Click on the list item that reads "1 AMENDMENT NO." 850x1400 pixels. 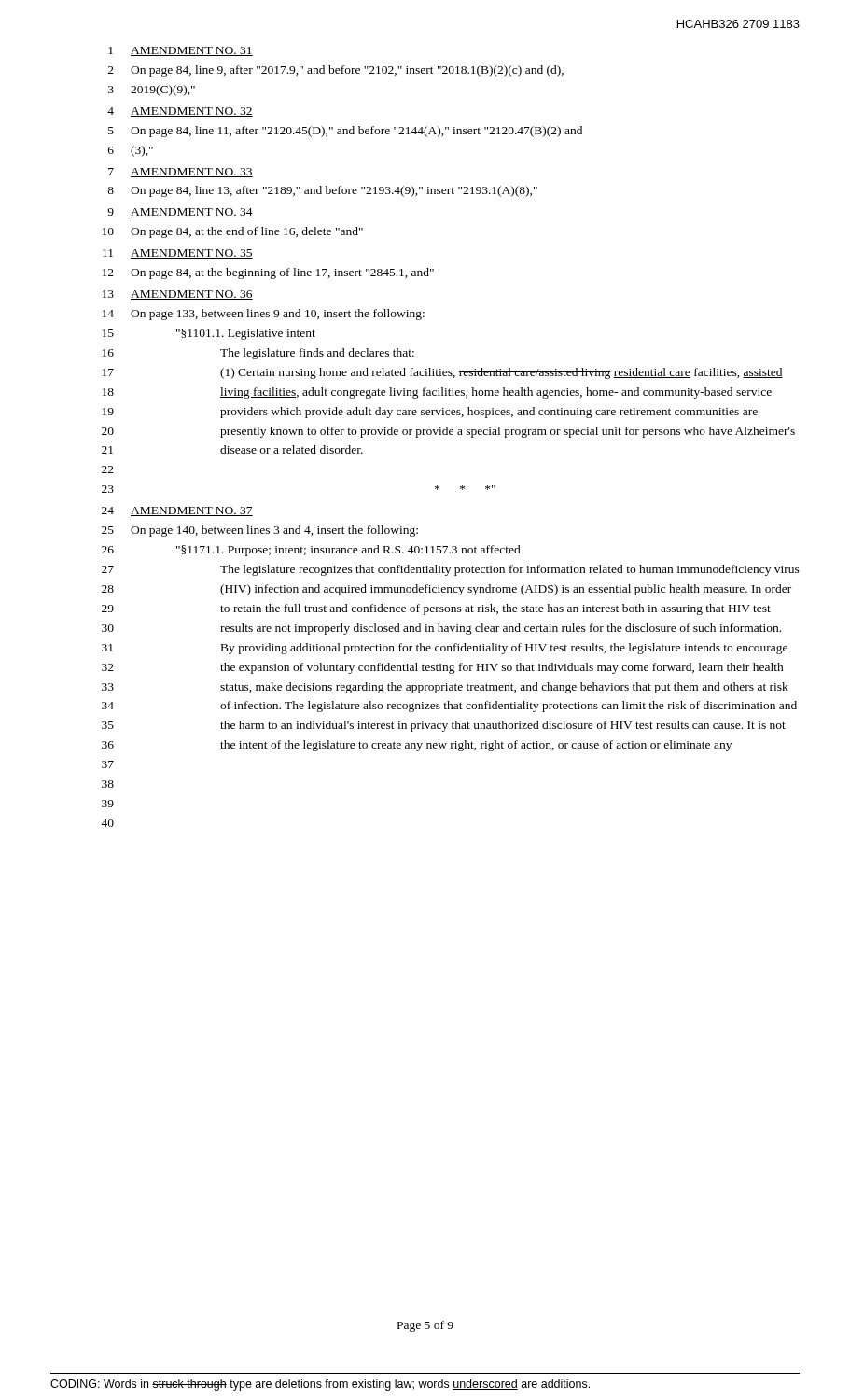181,51
